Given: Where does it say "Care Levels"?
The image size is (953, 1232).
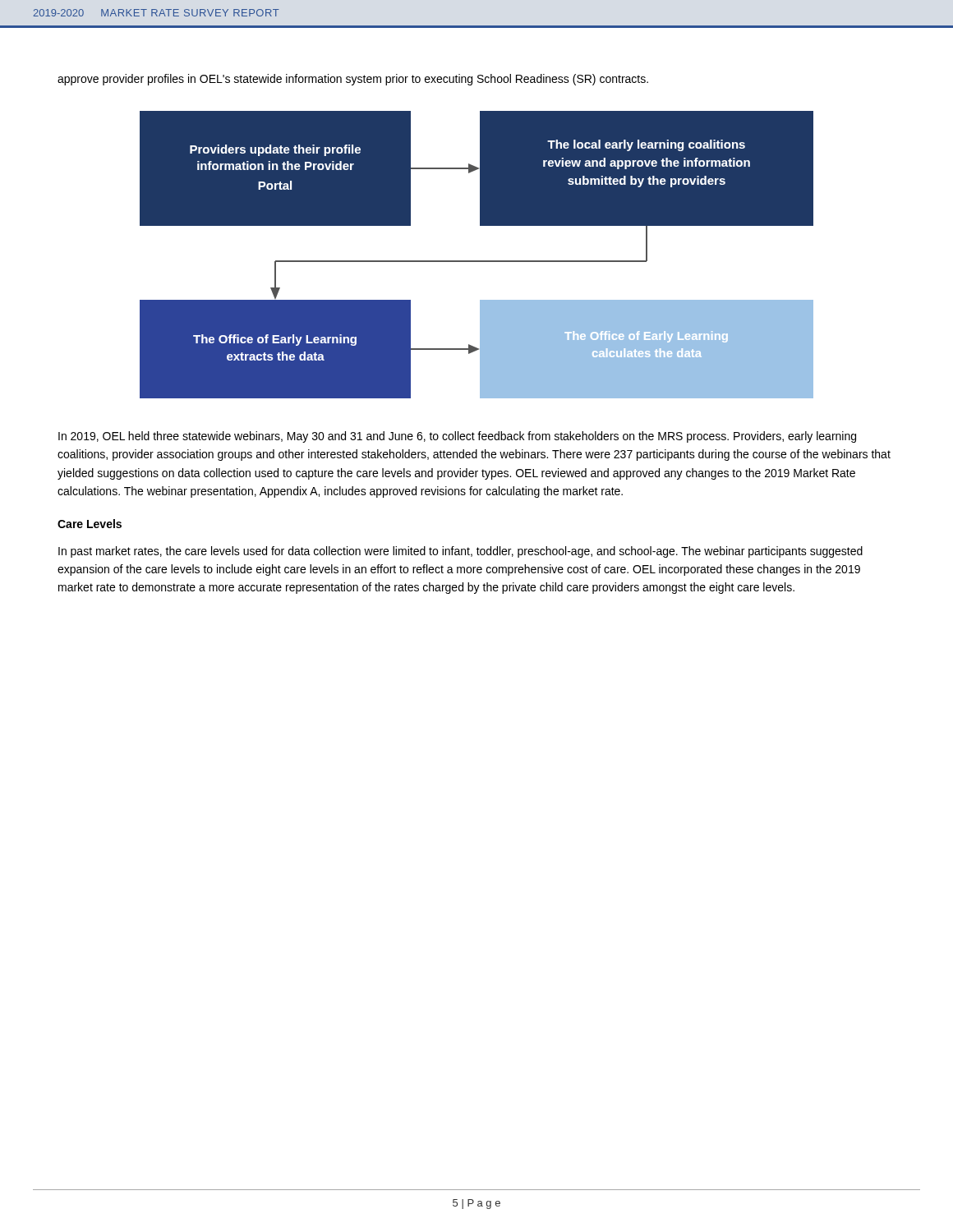Looking at the screenshot, I should [x=90, y=524].
